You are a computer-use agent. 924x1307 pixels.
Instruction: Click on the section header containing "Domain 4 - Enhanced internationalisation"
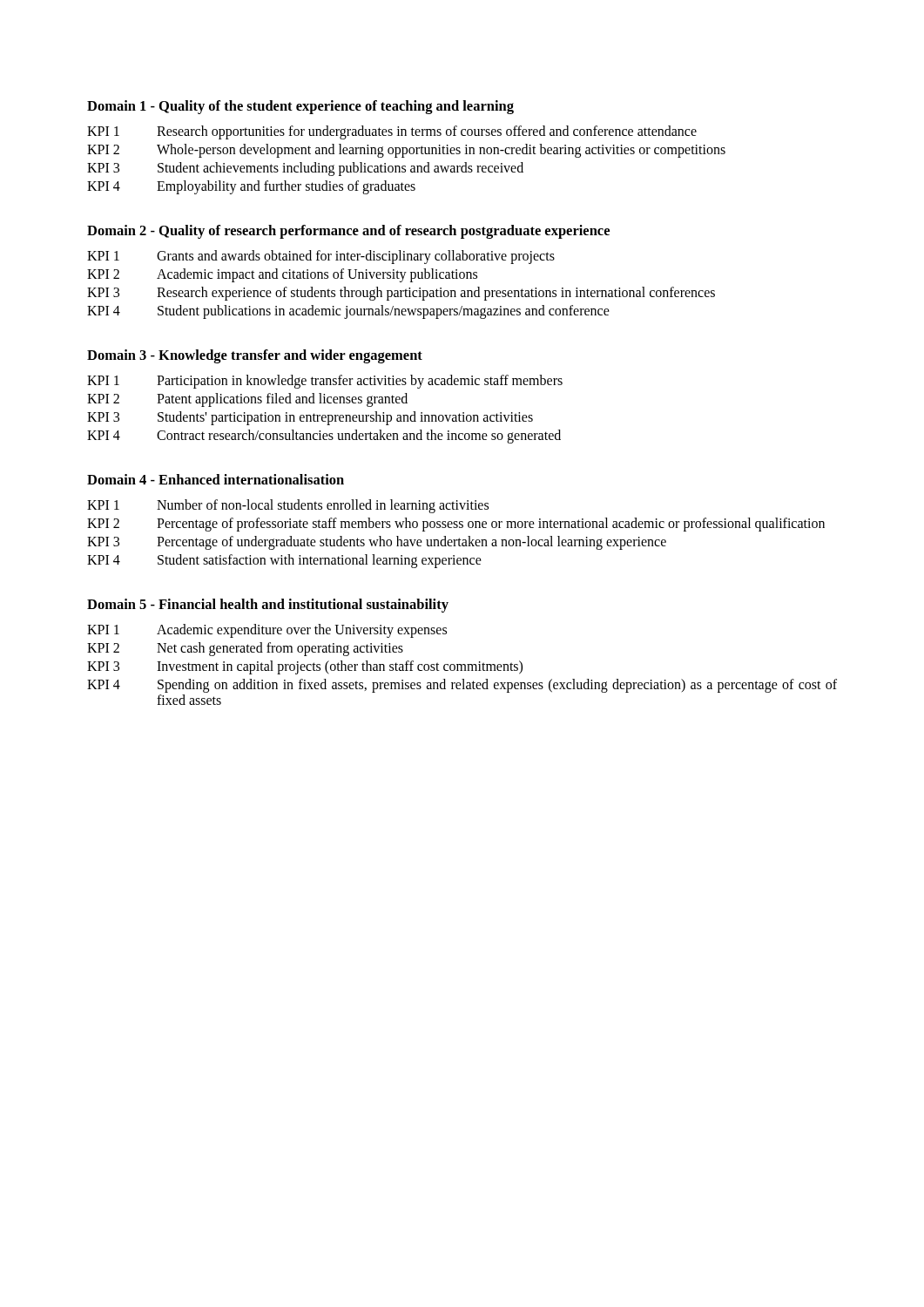point(216,480)
